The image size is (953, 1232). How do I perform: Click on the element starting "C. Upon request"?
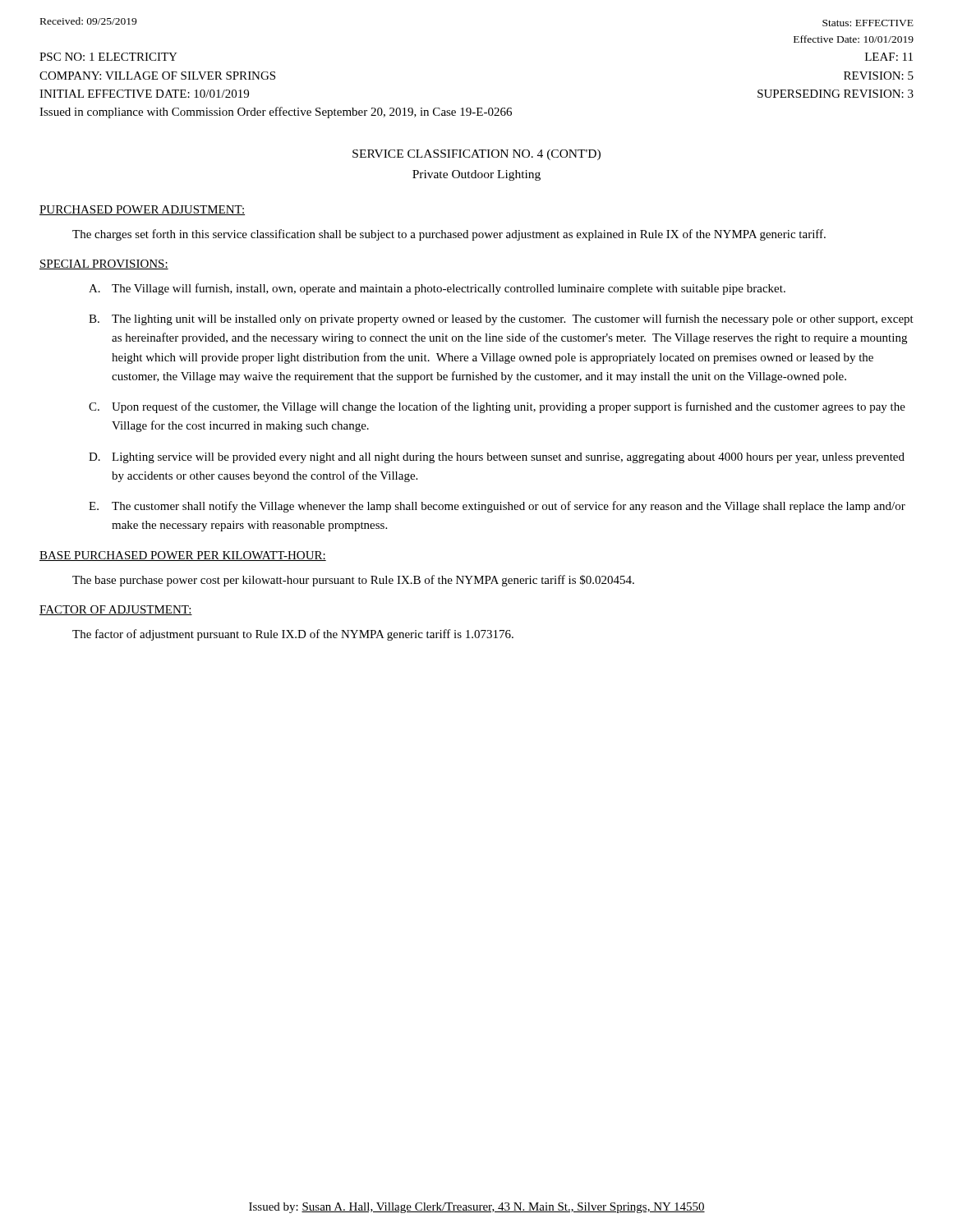click(x=501, y=417)
